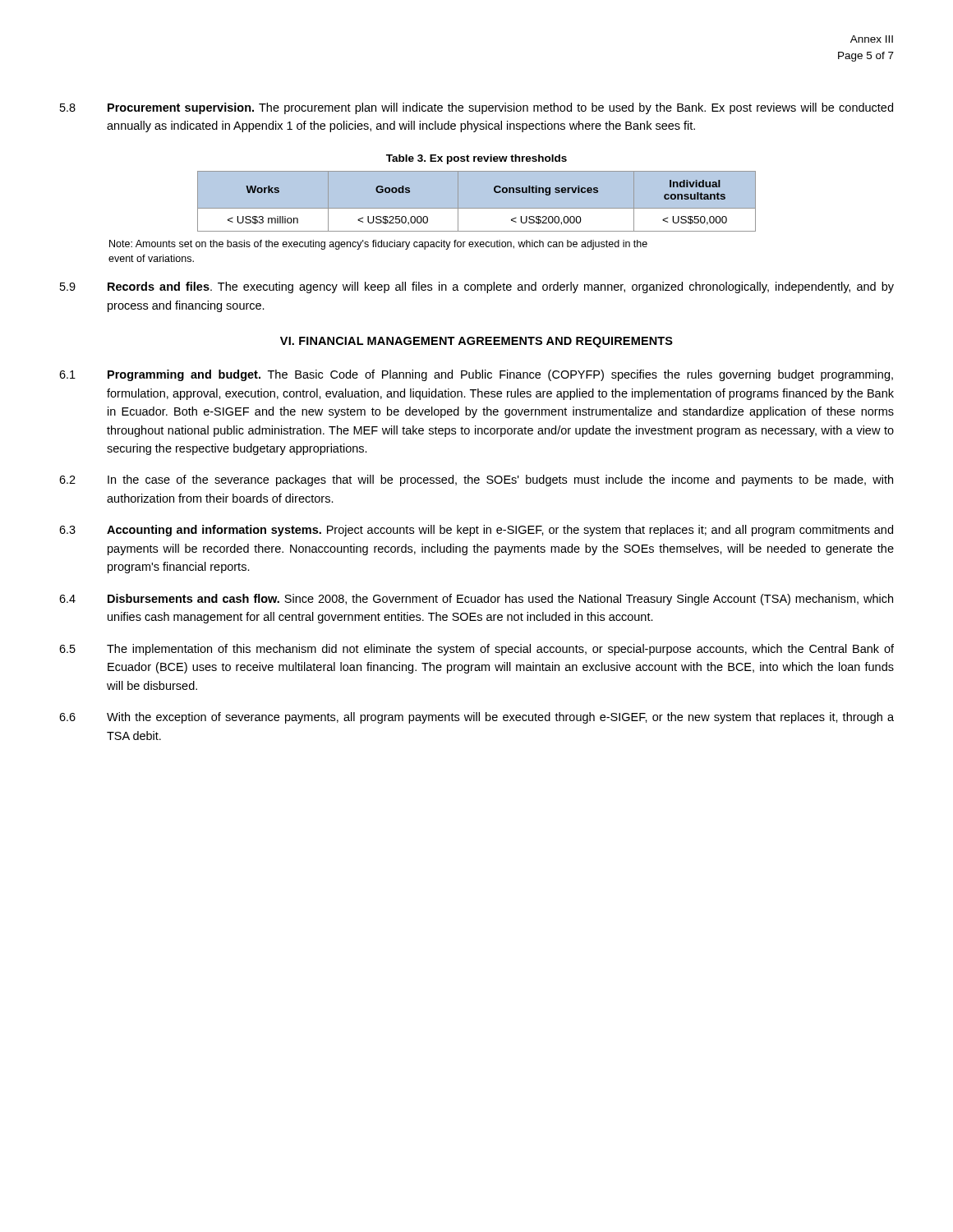
Task: Click the table
Action: coord(476,201)
